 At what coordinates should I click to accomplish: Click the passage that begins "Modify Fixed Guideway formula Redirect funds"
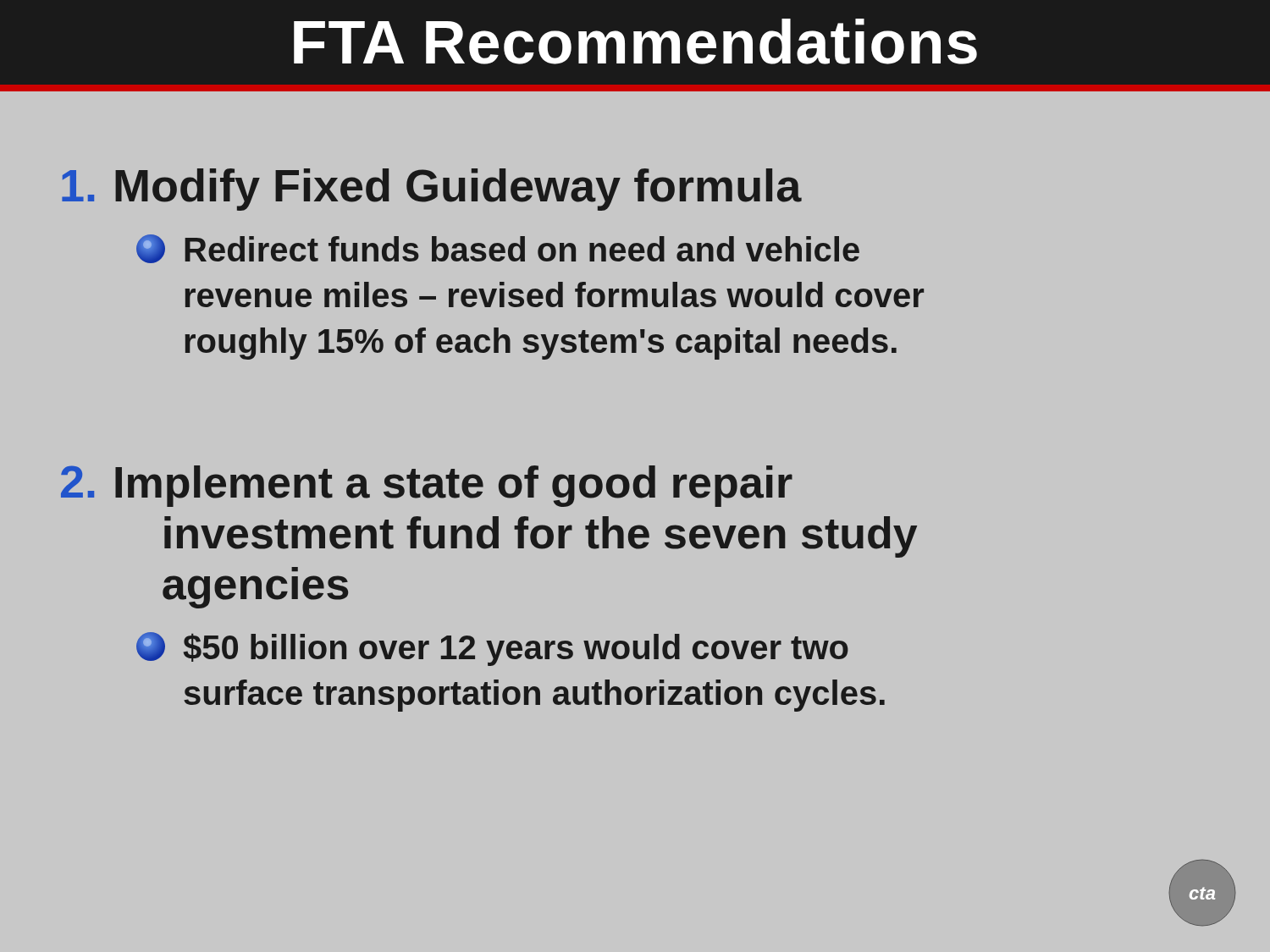pos(644,261)
